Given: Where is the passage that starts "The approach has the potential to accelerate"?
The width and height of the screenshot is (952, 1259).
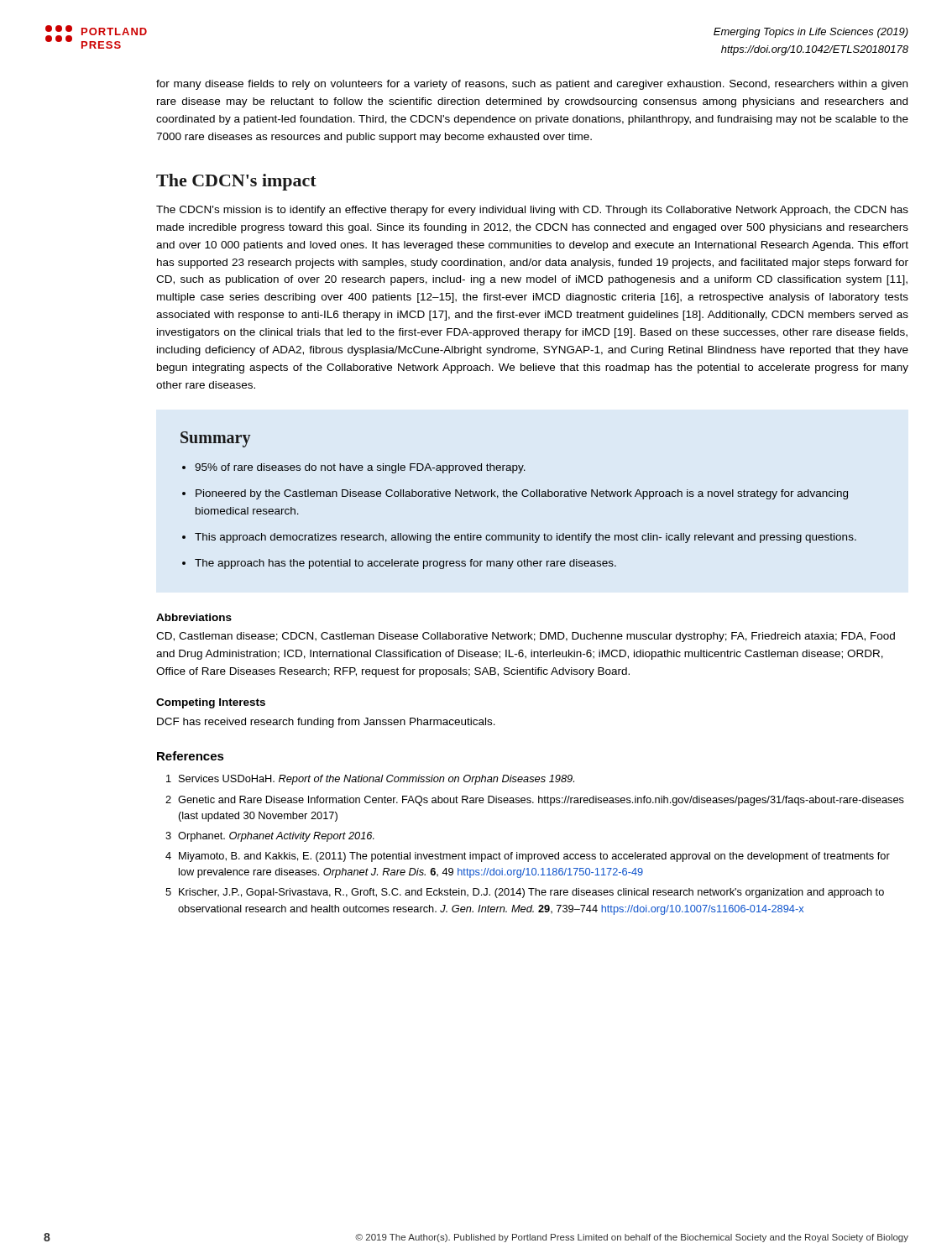Looking at the screenshot, I should 406,562.
